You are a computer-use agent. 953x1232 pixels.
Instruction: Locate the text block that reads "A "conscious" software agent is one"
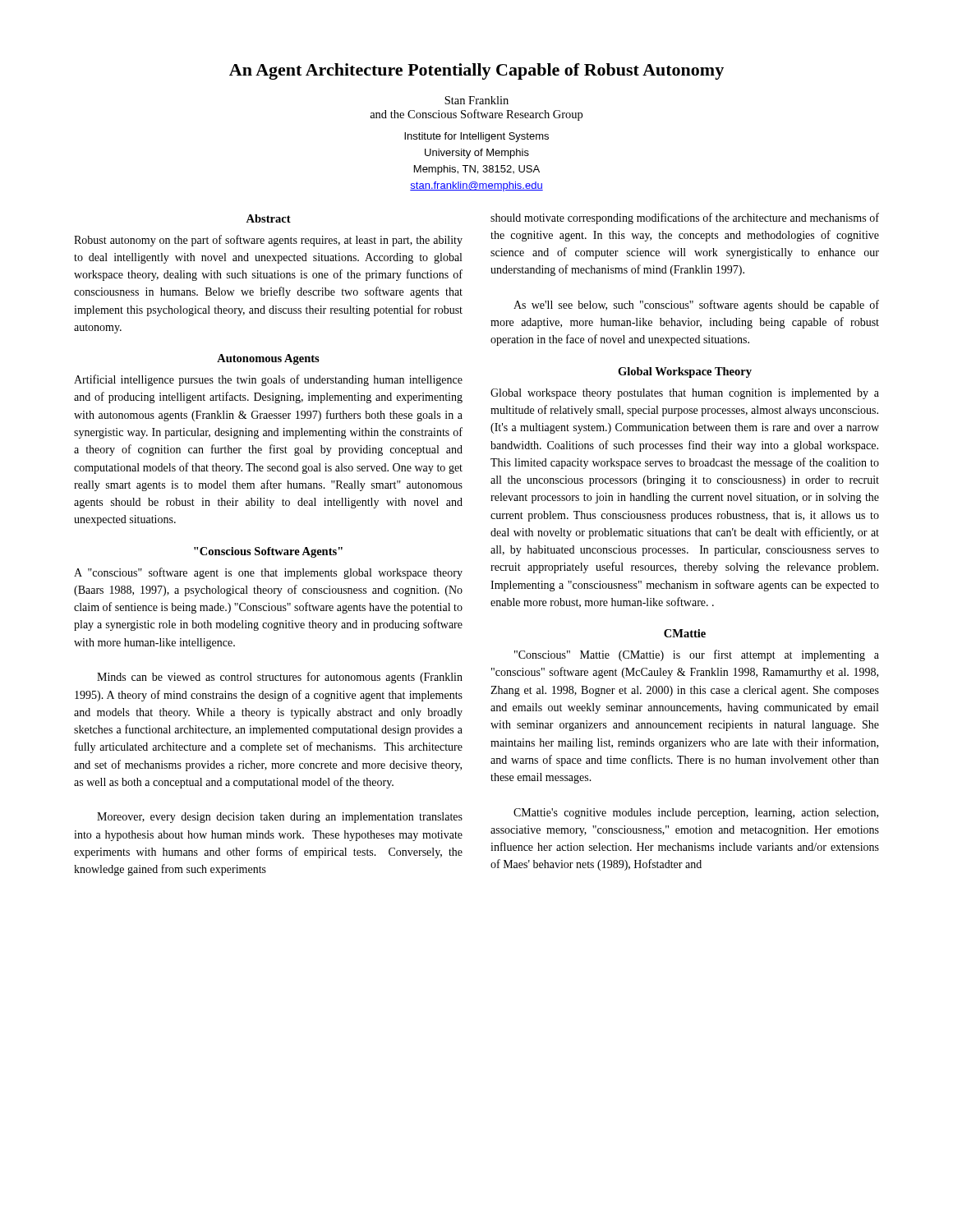click(268, 722)
